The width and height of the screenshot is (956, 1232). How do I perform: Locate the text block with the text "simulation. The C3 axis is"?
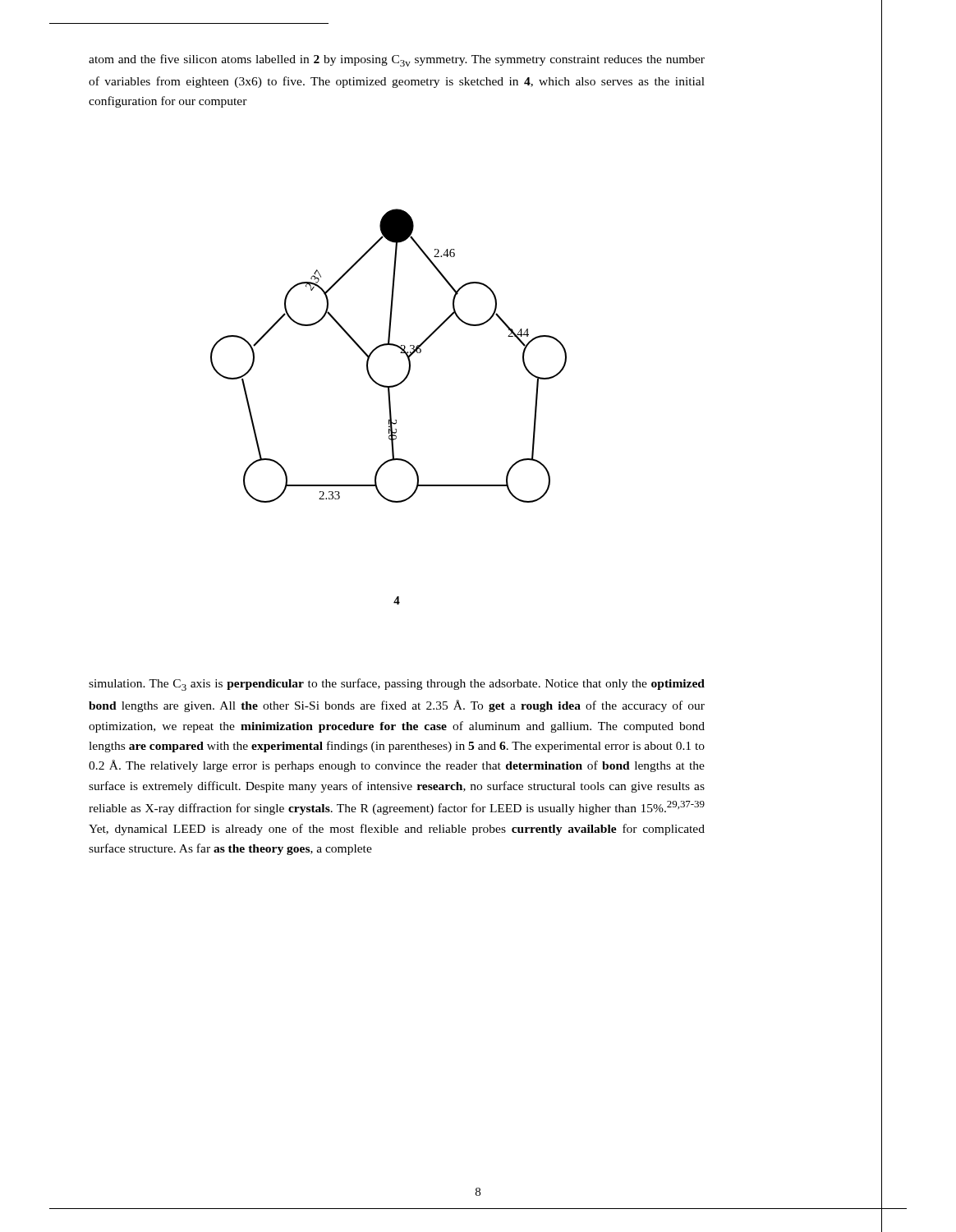click(x=397, y=765)
